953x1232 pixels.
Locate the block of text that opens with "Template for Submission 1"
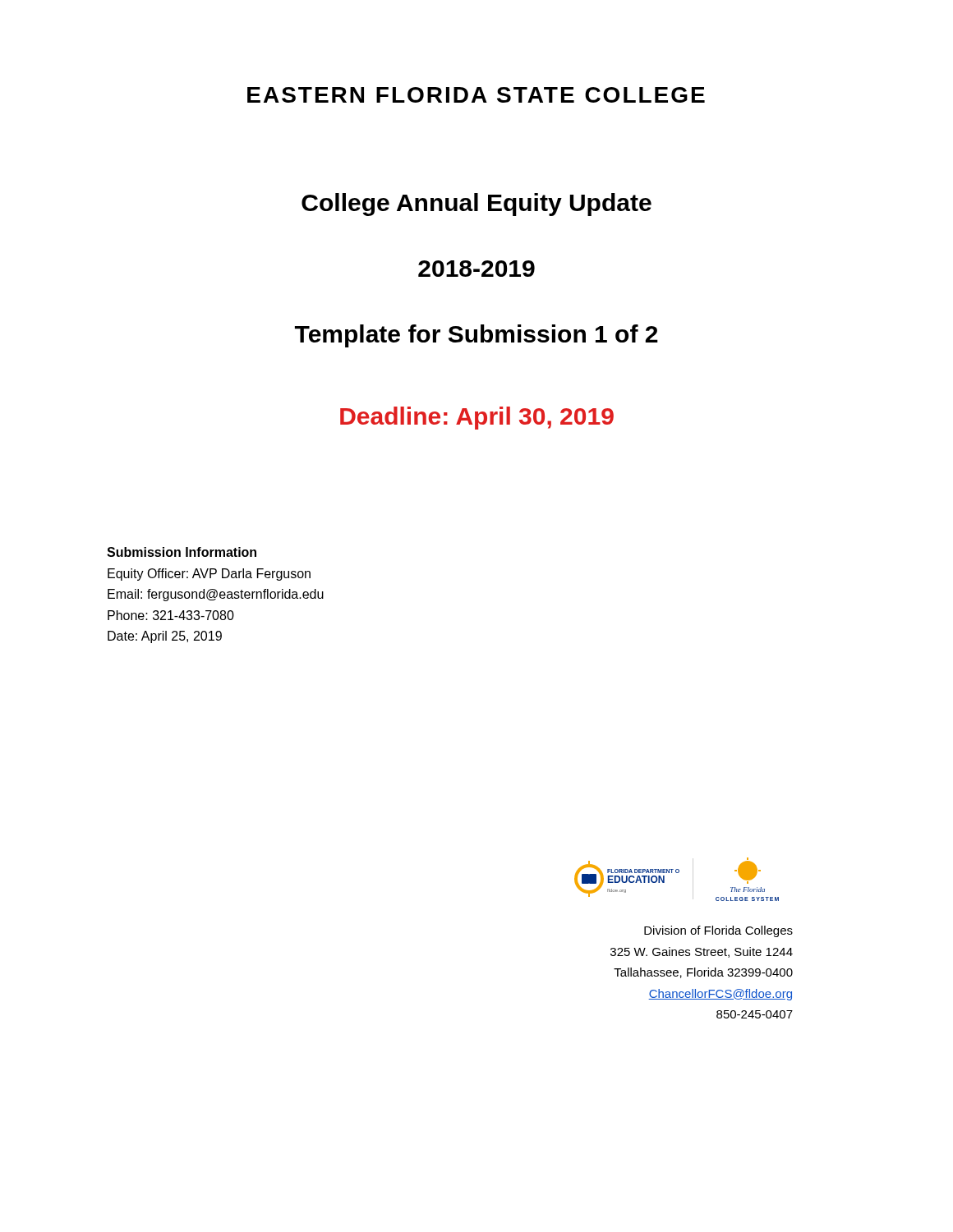476,334
